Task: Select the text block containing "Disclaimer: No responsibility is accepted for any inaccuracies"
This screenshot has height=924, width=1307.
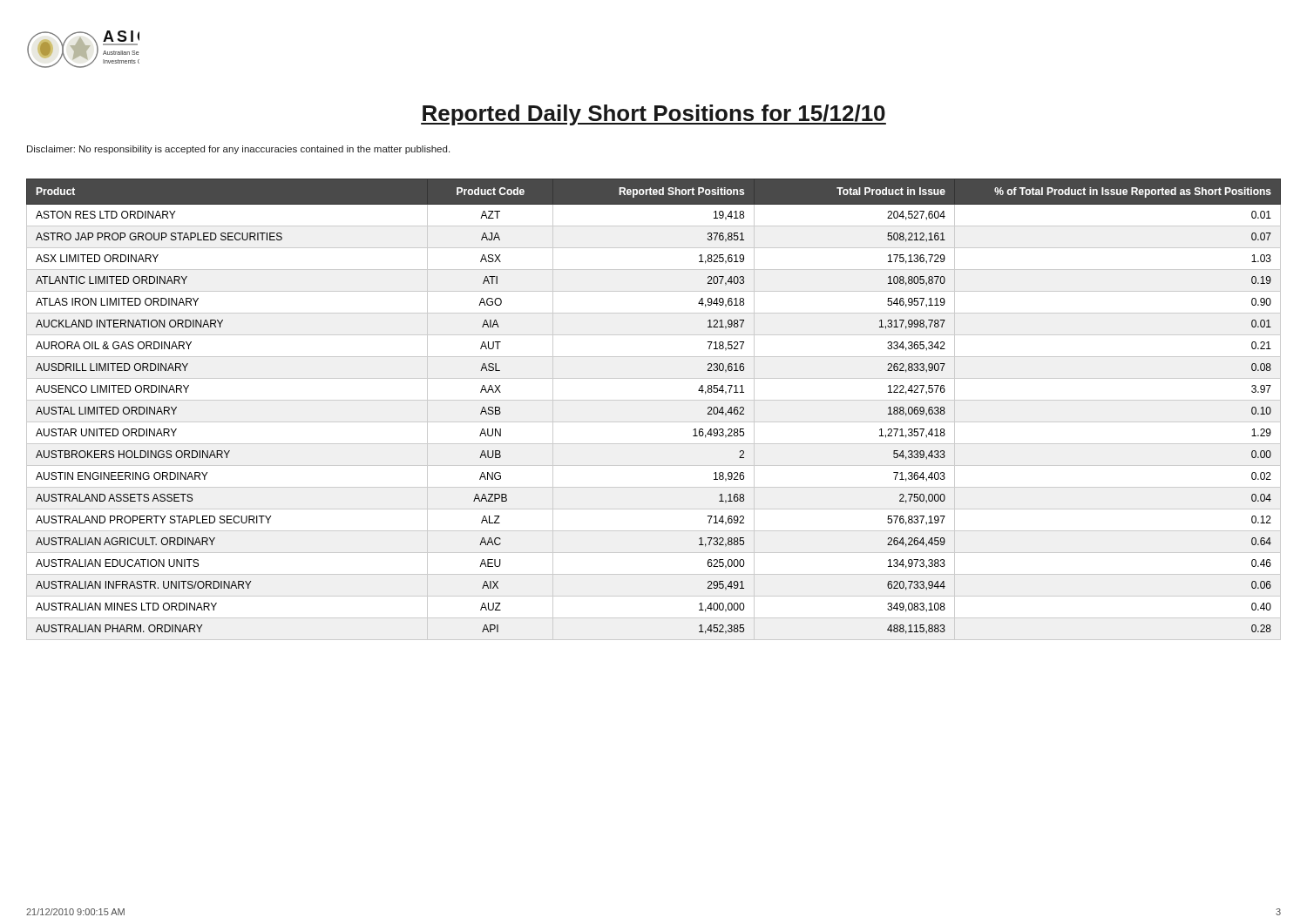Action: [x=238, y=149]
